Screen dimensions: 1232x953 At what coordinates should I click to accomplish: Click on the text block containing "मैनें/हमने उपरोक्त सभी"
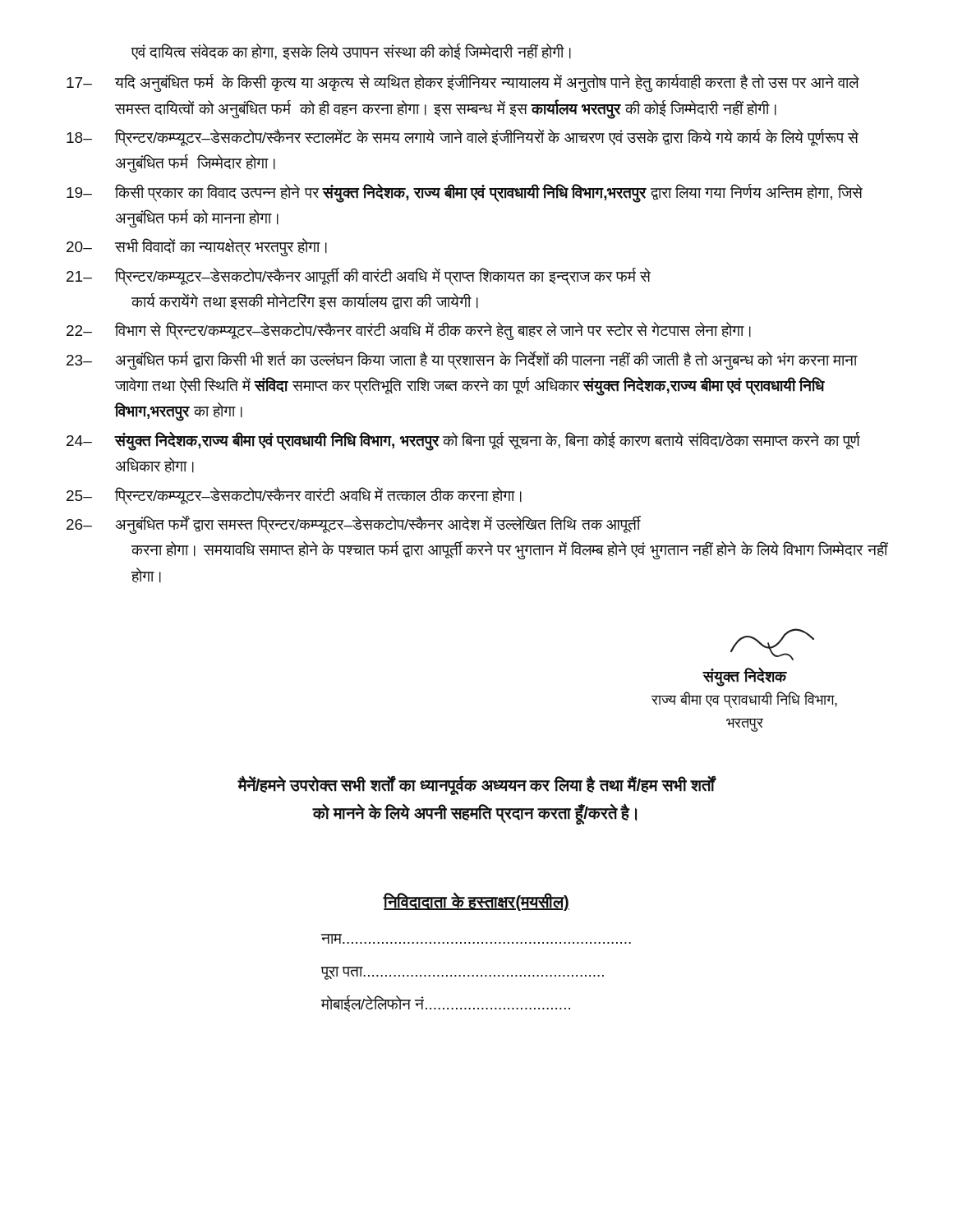pyautogui.click(x=476, y=800)
